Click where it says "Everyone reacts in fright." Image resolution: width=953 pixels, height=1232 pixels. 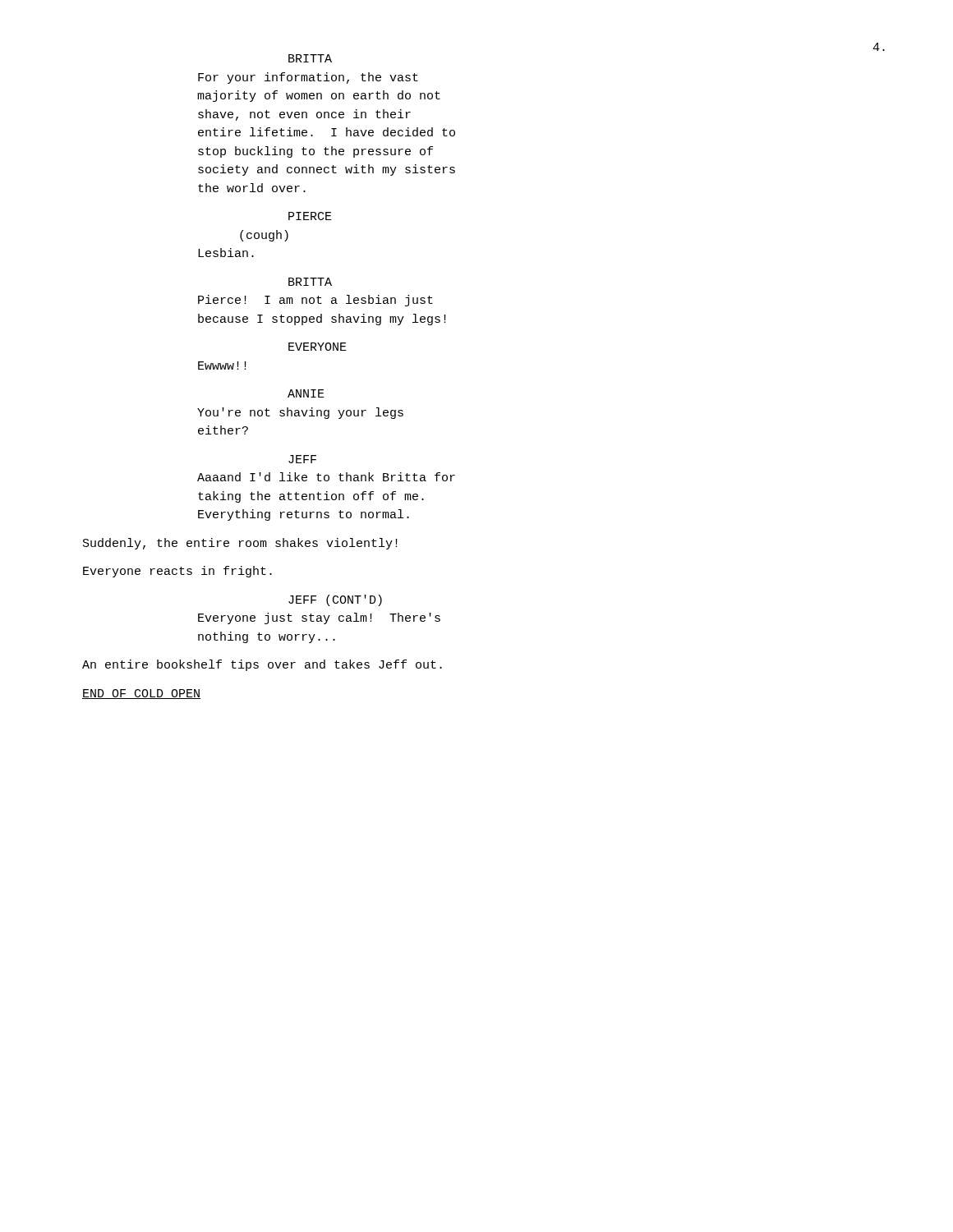click(x=177, y=572)
